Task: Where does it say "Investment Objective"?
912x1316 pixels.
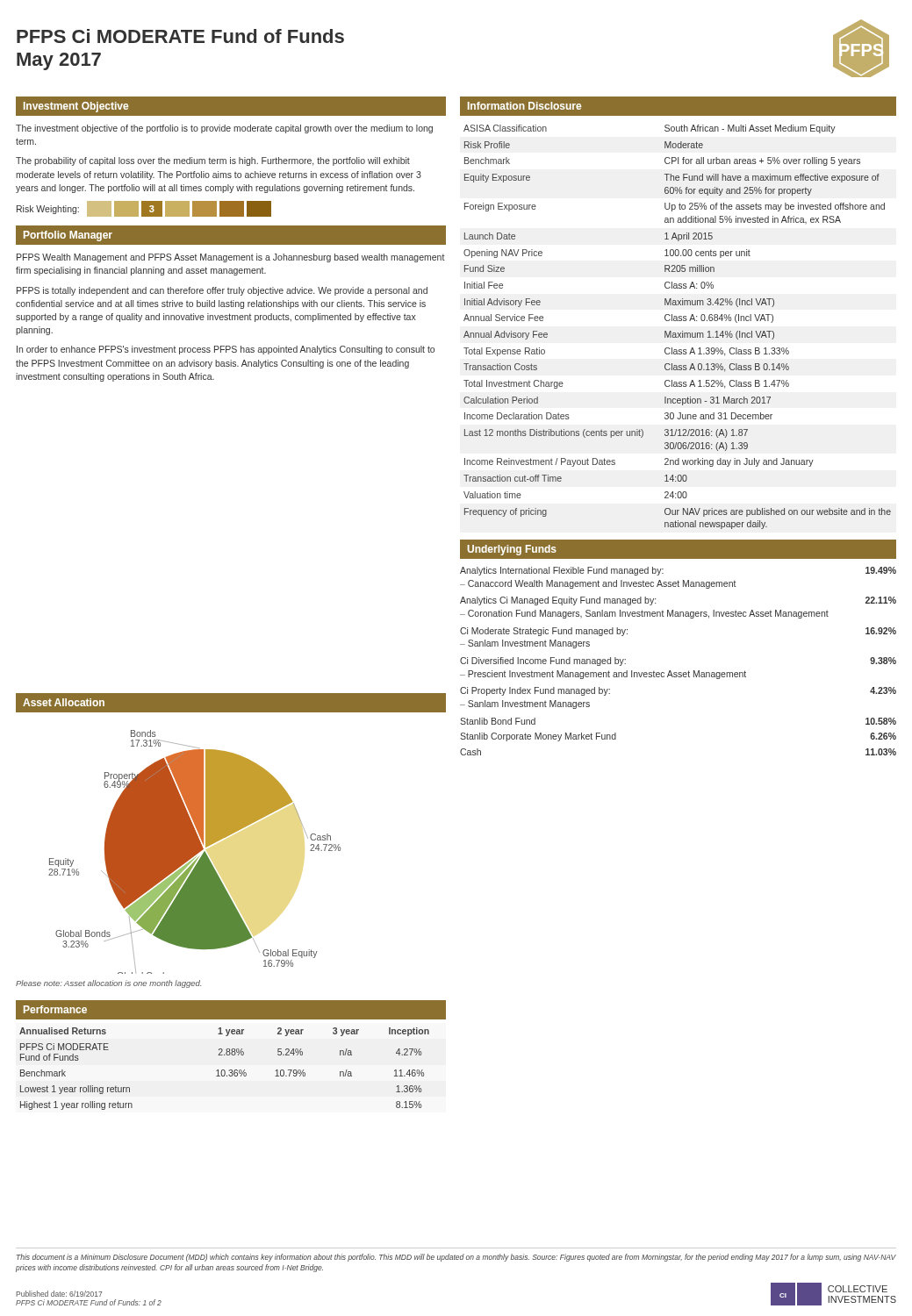Action: coord(76,106)
